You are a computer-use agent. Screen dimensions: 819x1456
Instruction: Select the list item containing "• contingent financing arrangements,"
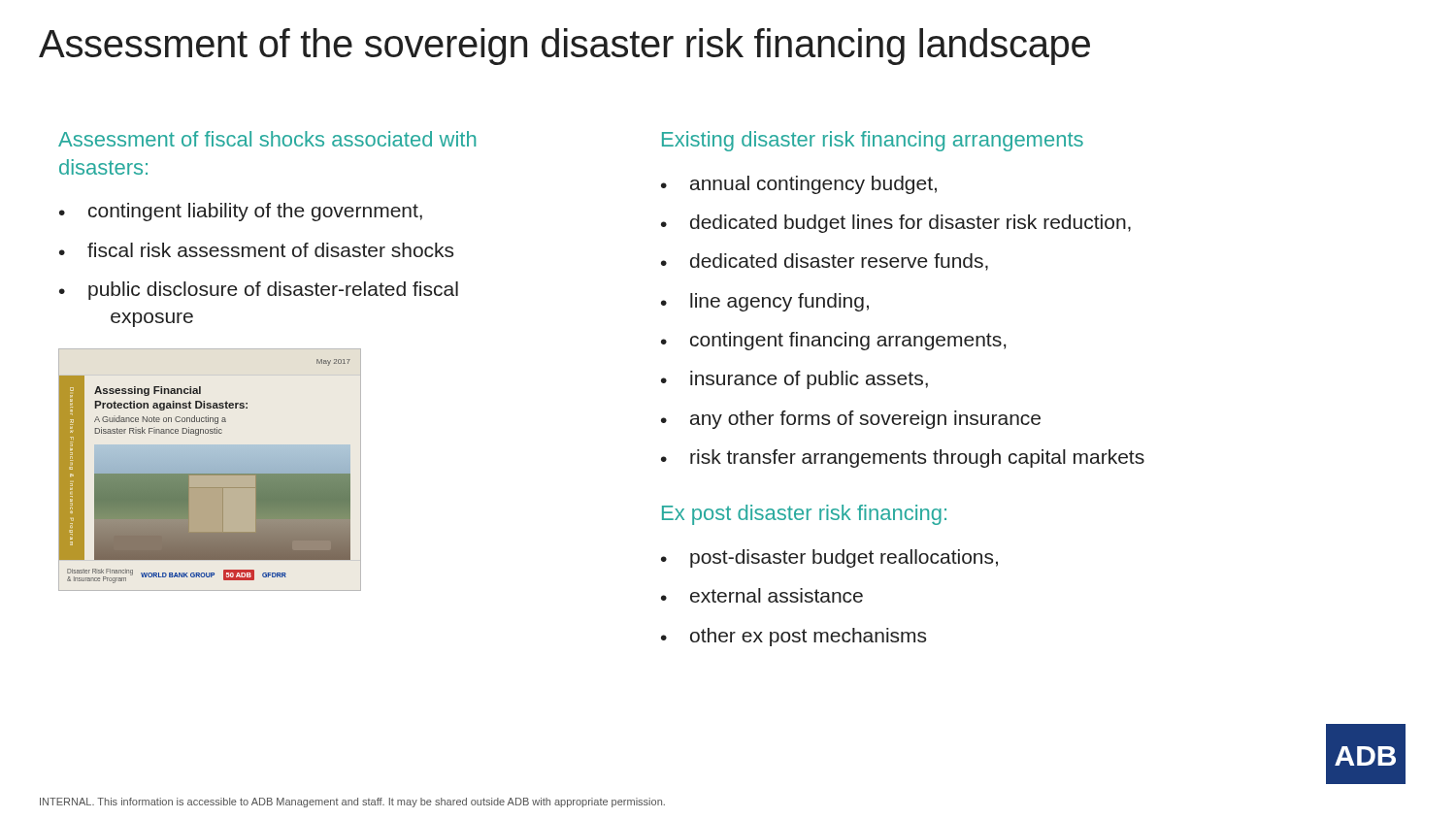click(x=834, y=341)
